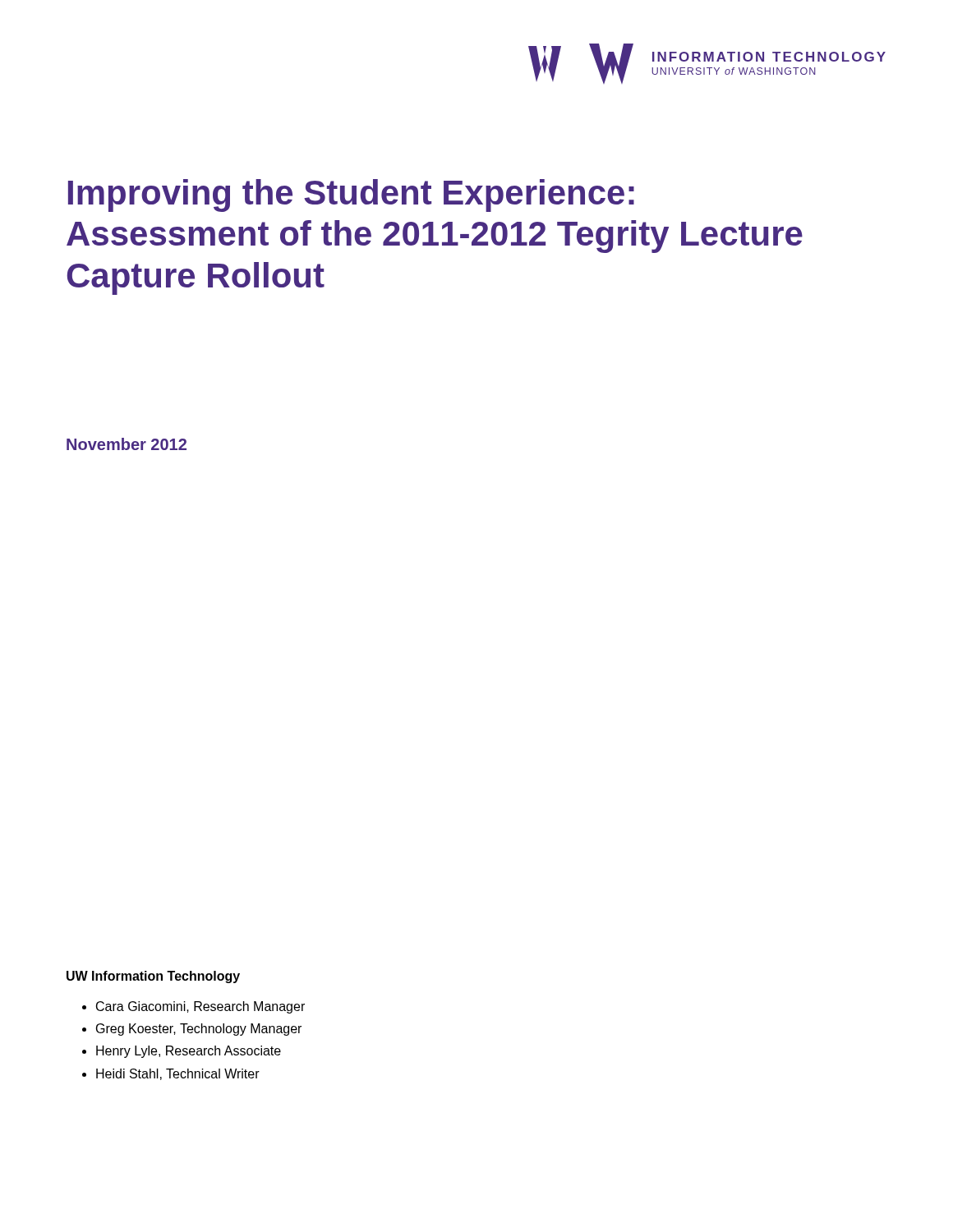Where does it say "Cara Giacomini, Research Manager"?
Image resolution: width=953 pixels, height=1232 pixels.
pos(200,1007)
